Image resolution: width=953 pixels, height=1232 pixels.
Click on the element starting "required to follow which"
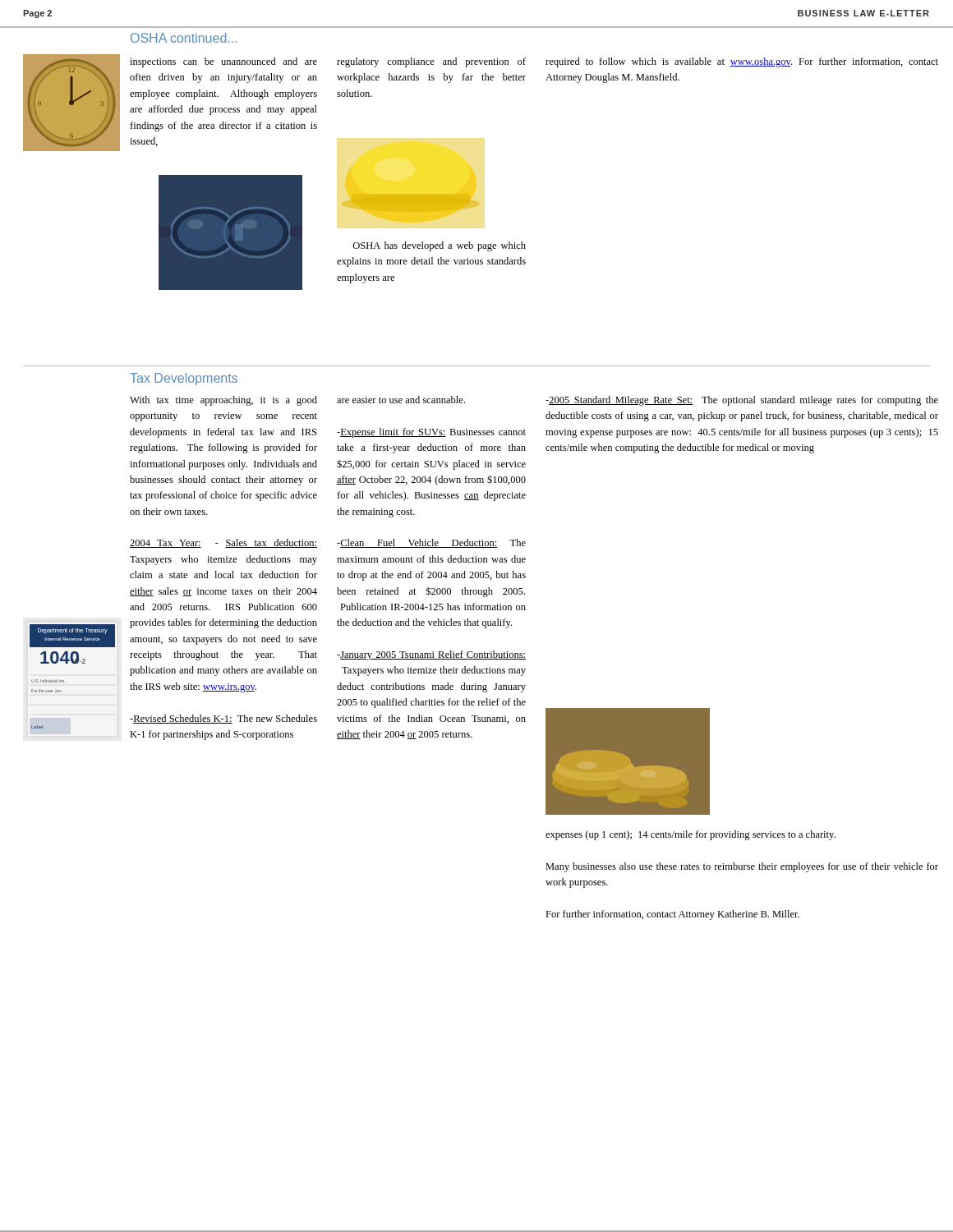coord(742,70)
